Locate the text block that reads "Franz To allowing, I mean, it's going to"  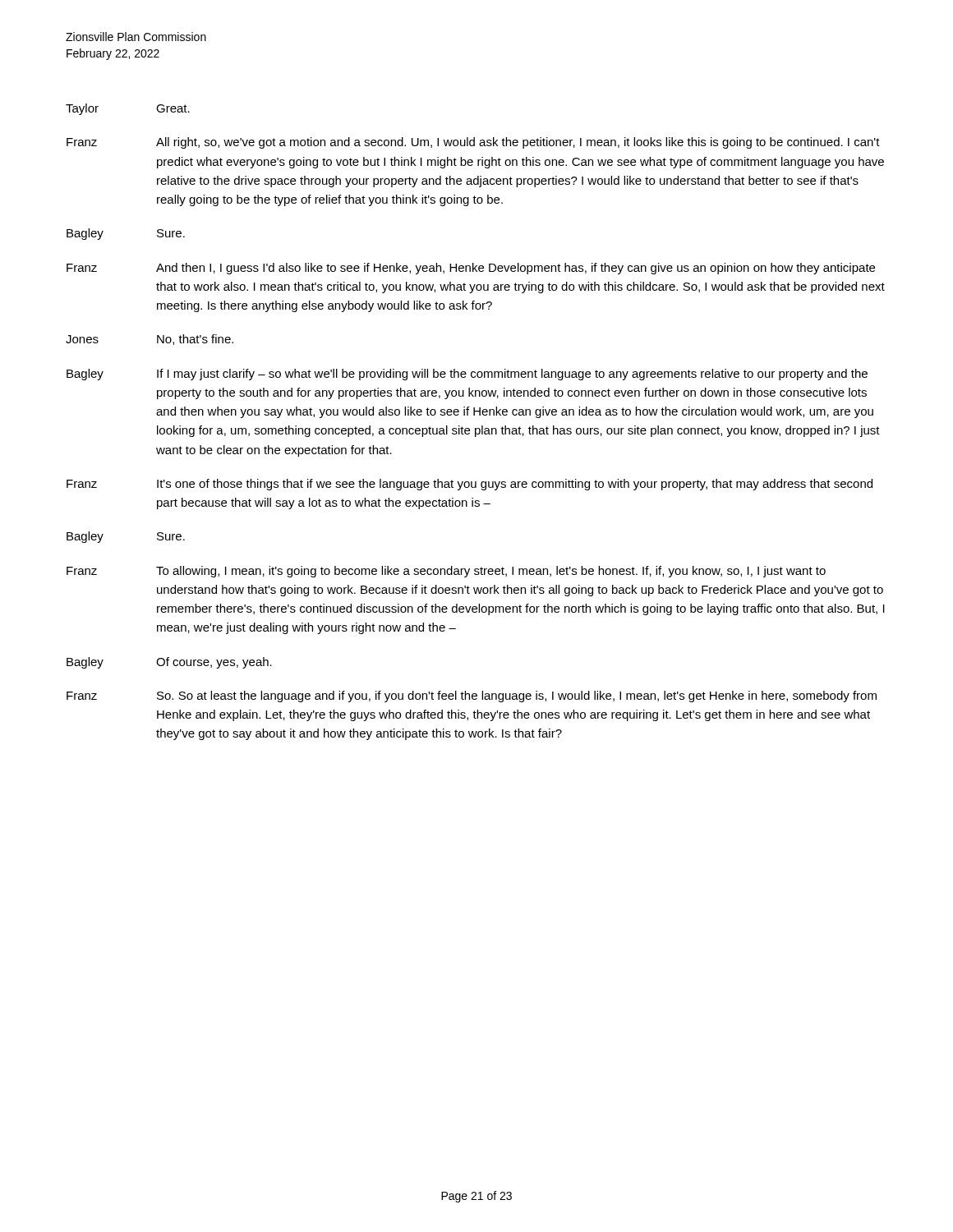(x=476, y=599)
